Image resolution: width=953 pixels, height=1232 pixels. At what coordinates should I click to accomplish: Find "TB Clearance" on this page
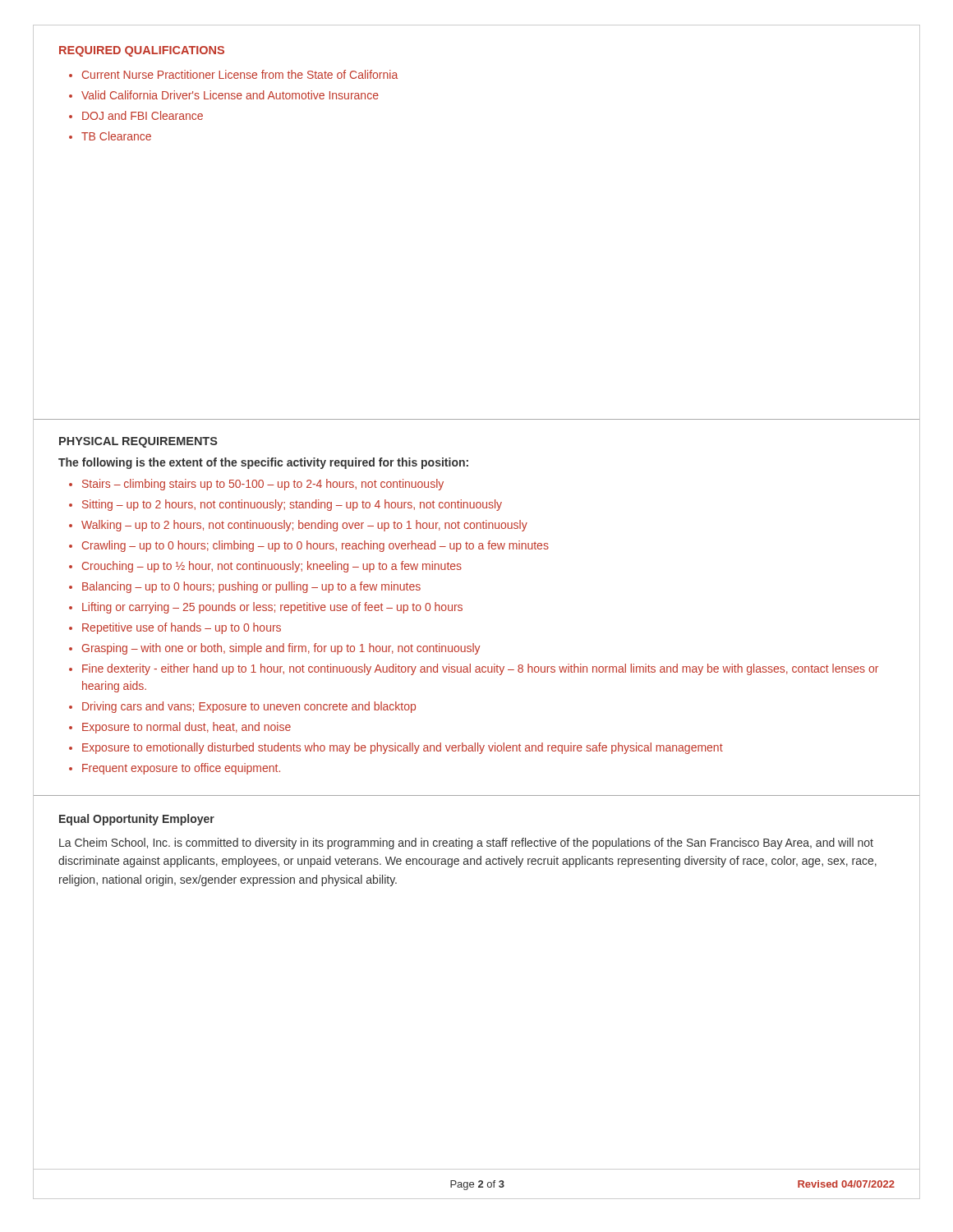pyautogui.click(x=116, y=136)
